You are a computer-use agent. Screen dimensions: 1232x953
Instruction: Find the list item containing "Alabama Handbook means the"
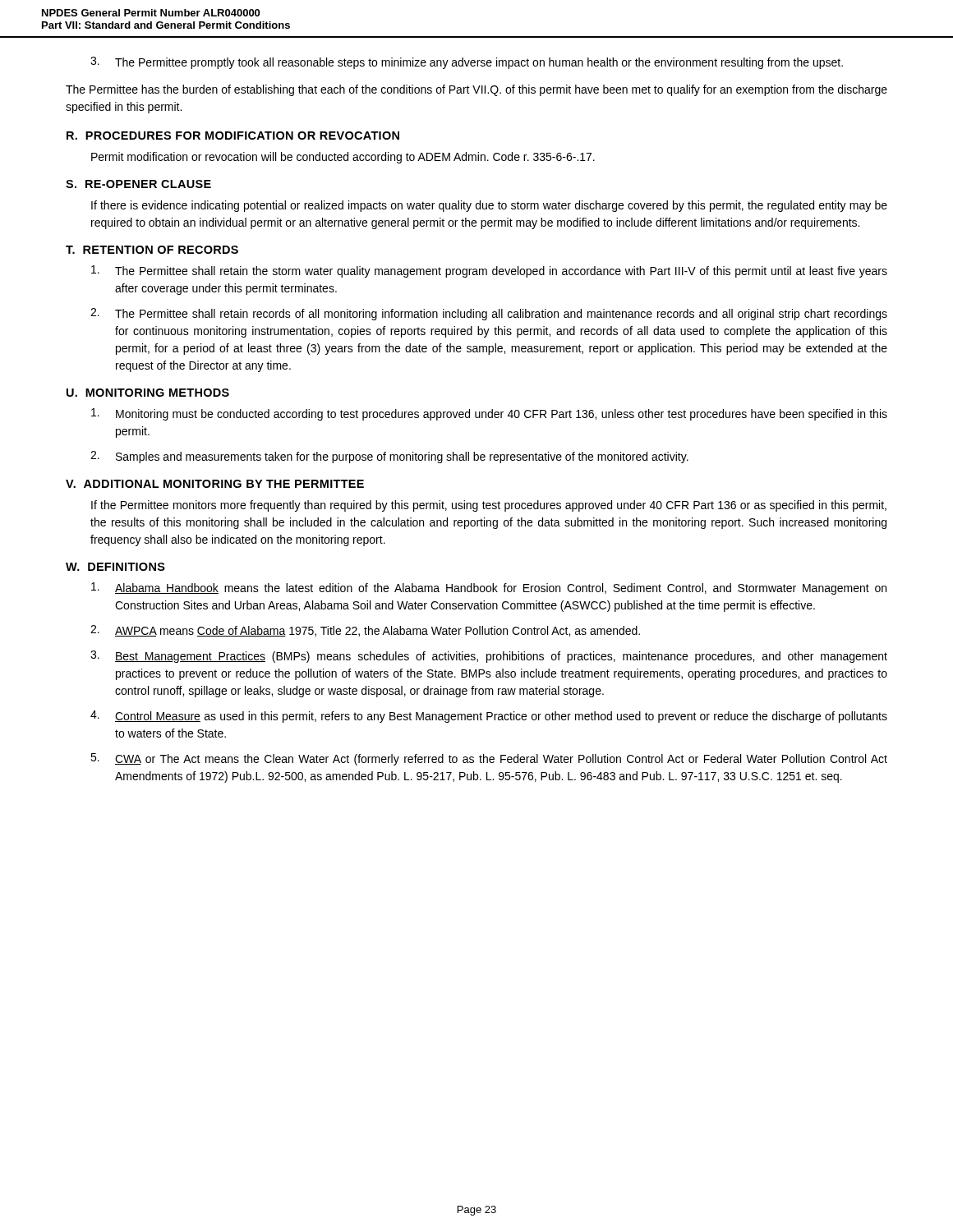(x=489, y=597)
